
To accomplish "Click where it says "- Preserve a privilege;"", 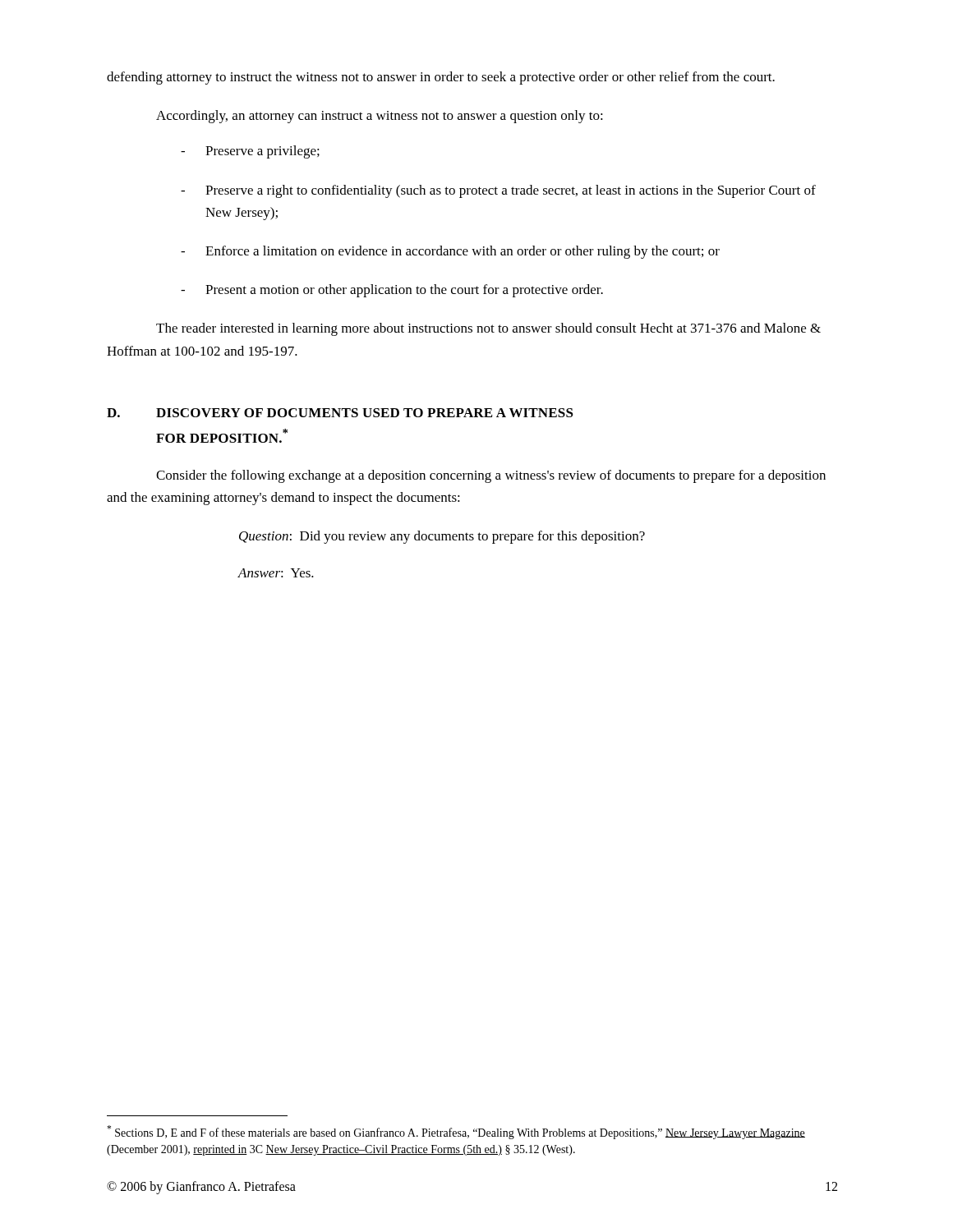I will pyautogui.click(x=250, y=152).
